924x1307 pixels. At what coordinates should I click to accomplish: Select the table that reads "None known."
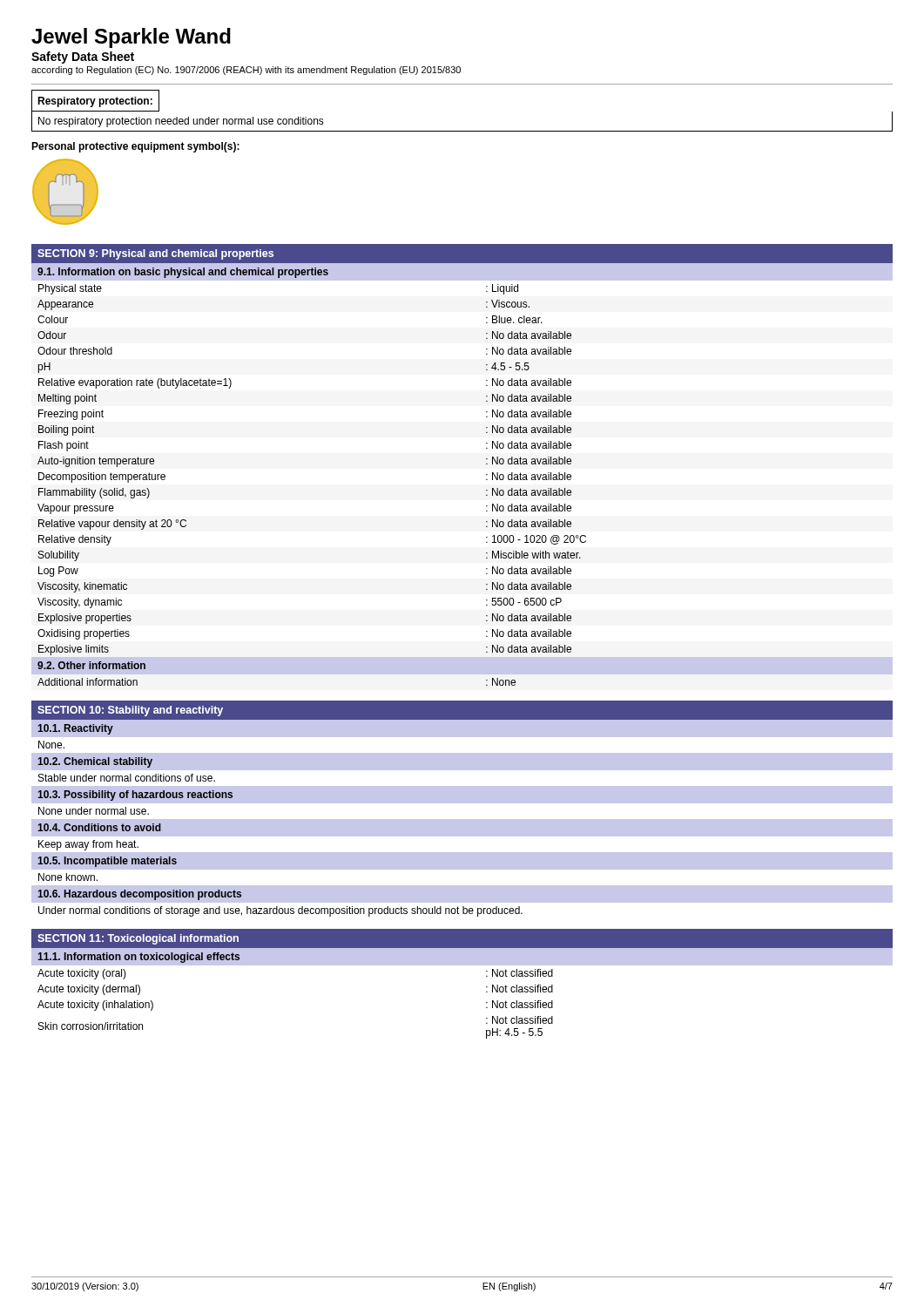click(x=462, y=809)
